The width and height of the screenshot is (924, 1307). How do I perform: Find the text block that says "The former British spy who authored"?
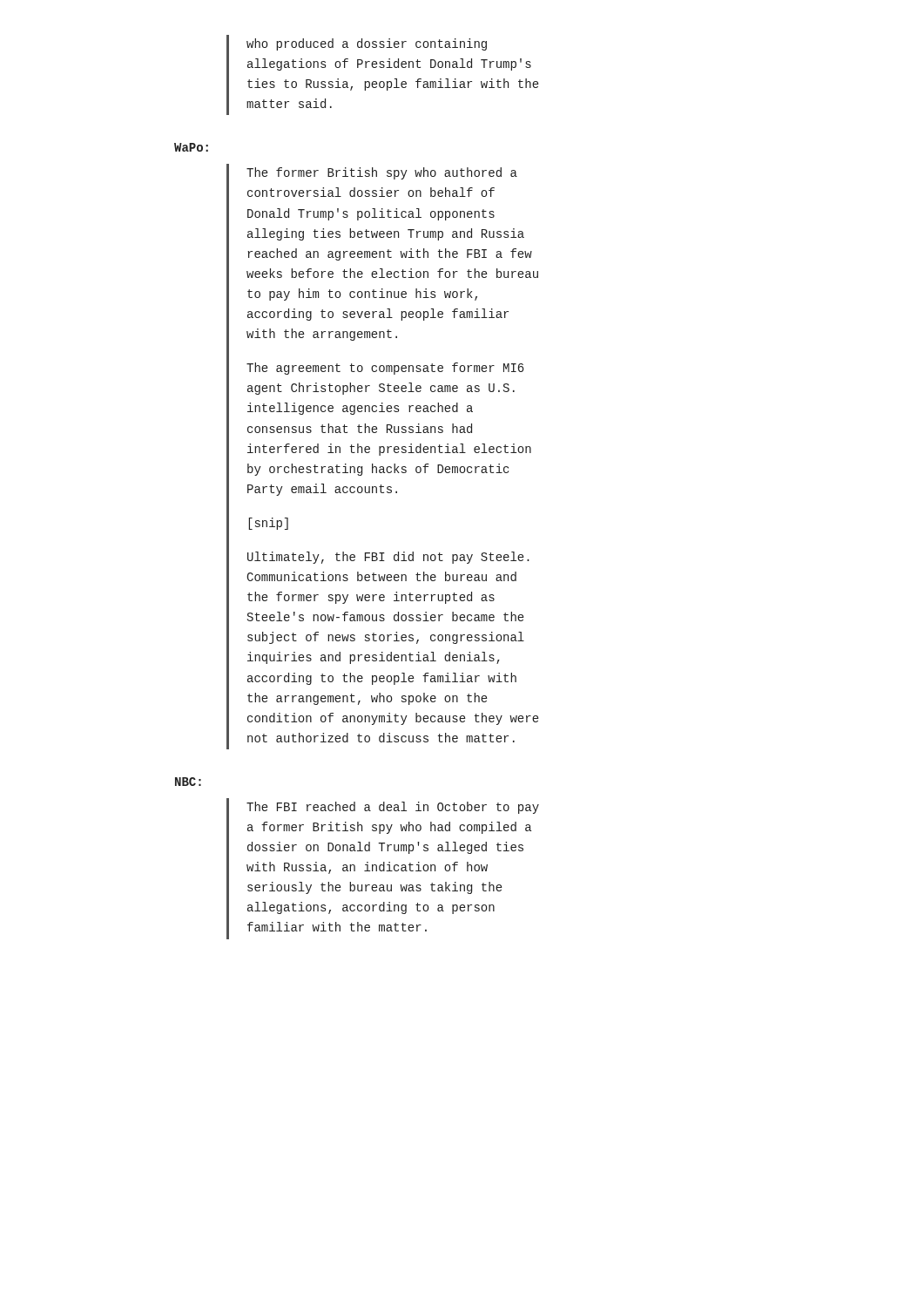click(x=488, y=457)
